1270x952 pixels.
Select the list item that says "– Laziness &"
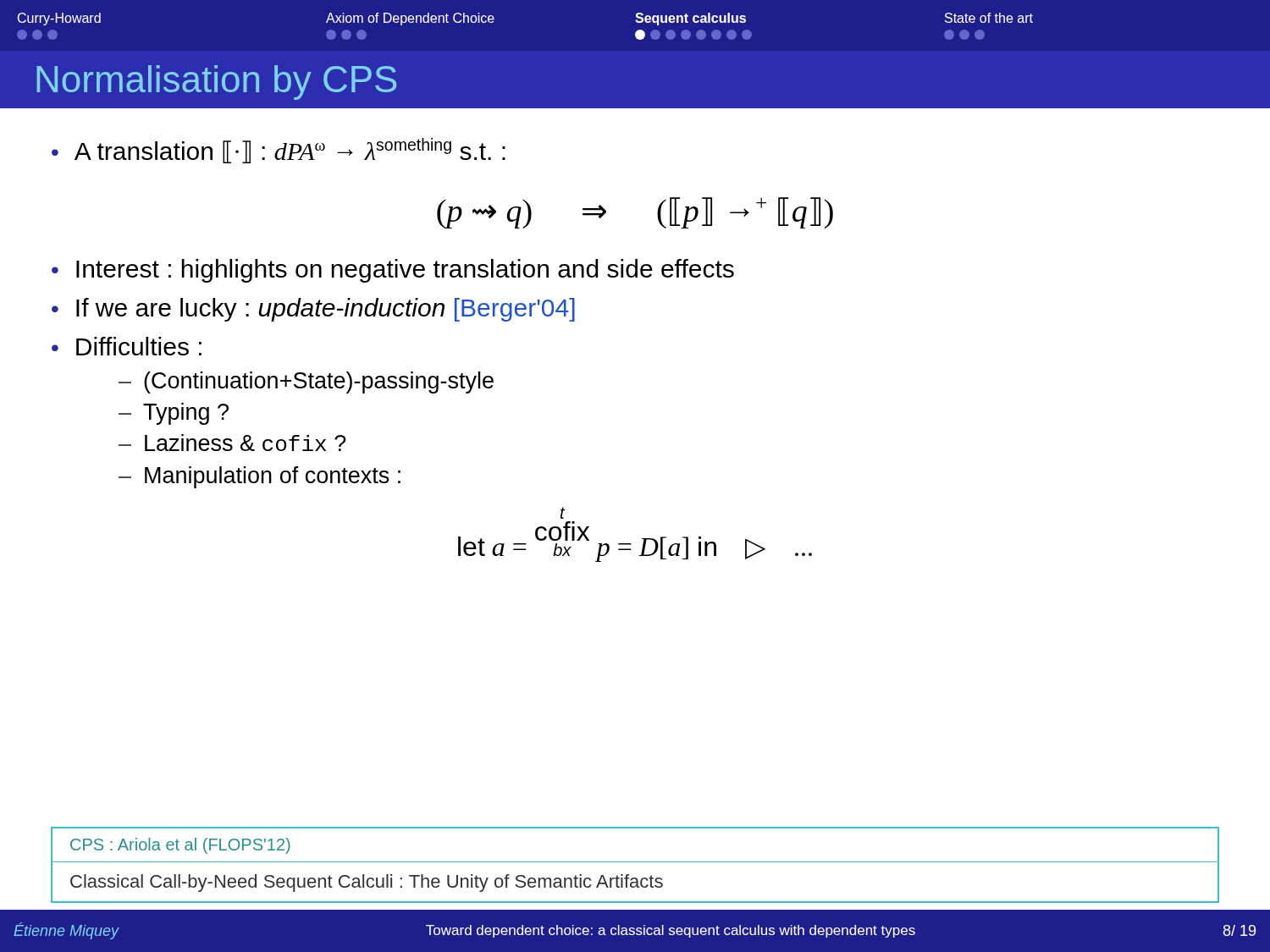[232, 444]
